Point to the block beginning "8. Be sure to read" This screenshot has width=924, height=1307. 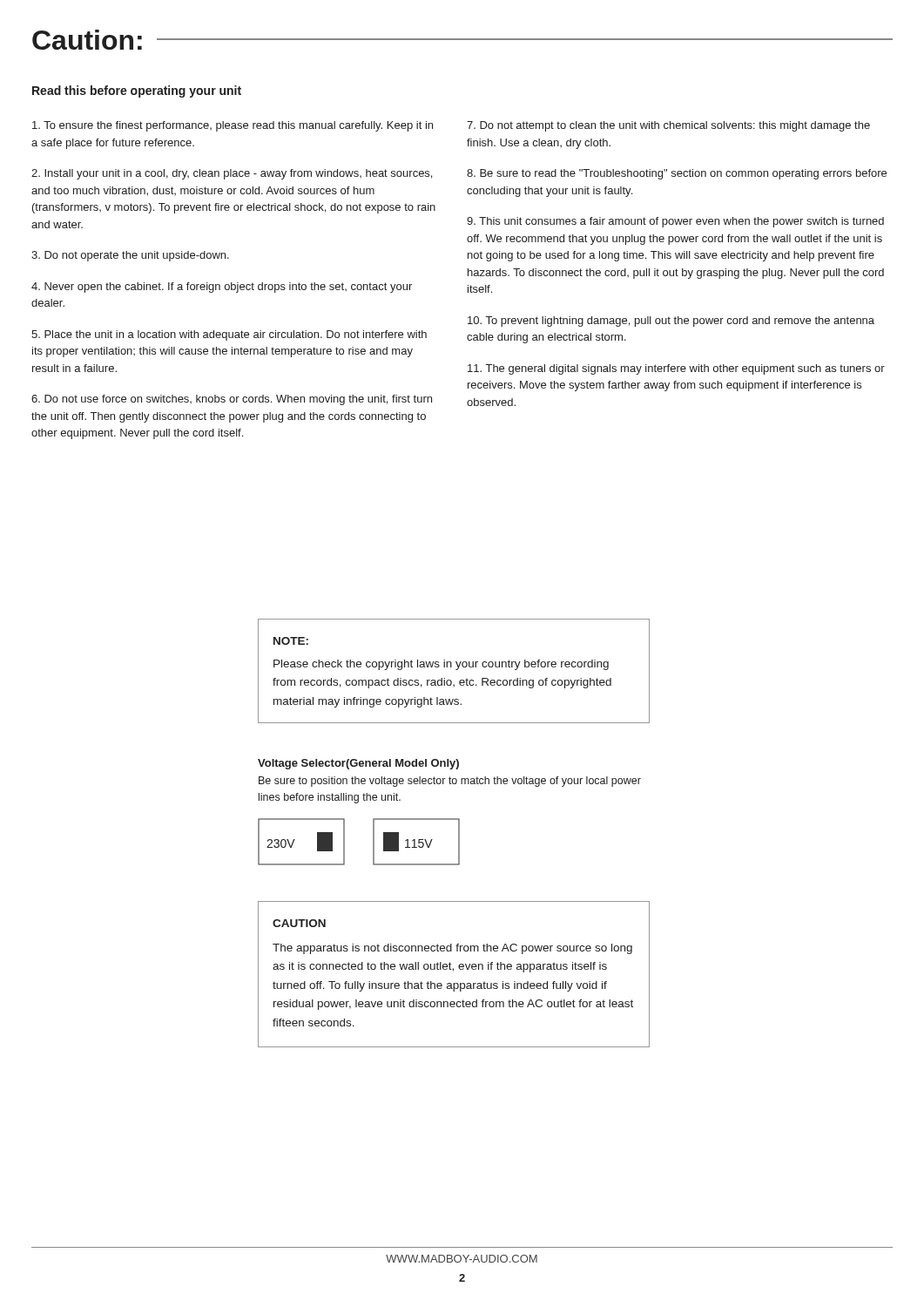(677, 181)
